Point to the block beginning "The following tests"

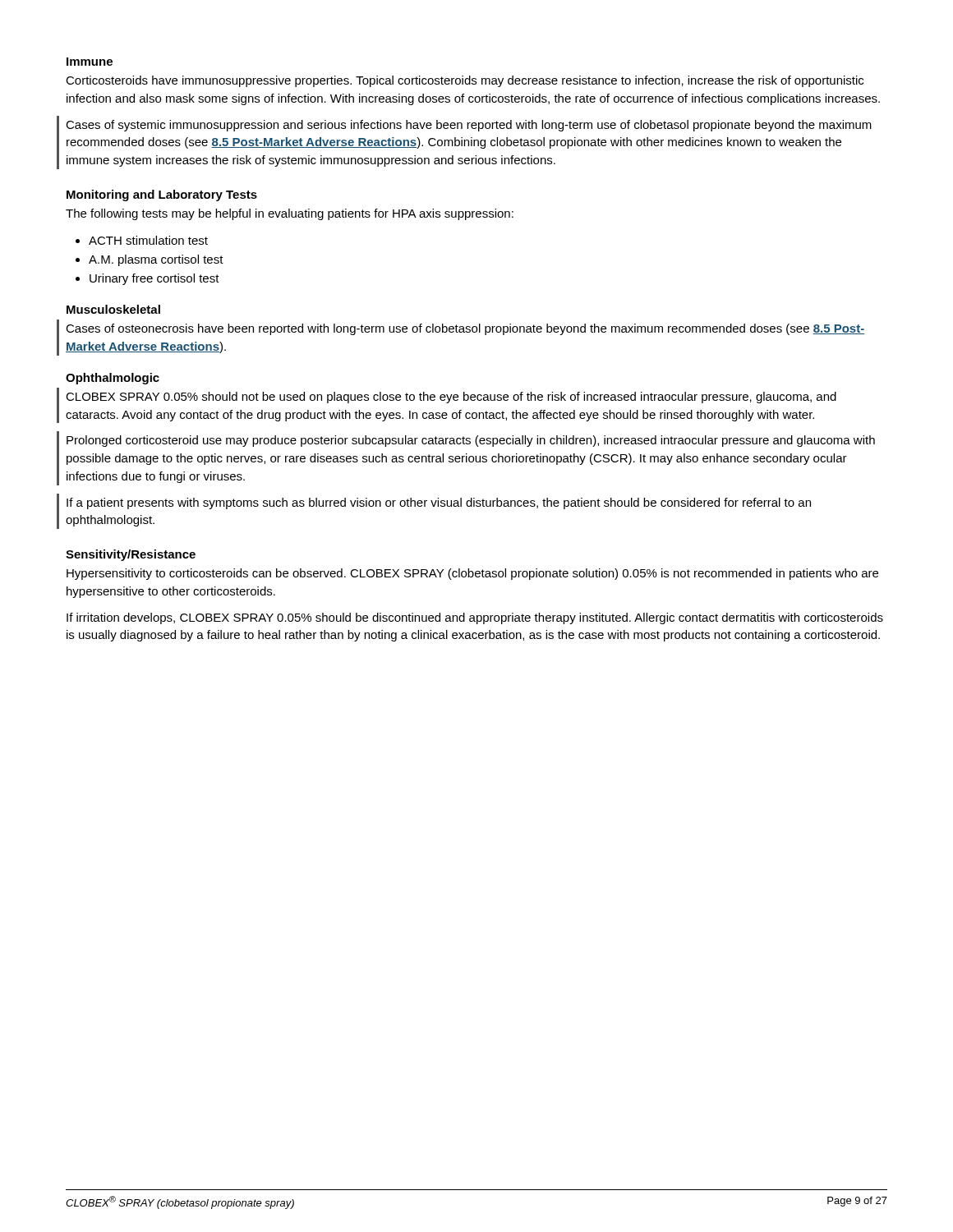(290, 213)
